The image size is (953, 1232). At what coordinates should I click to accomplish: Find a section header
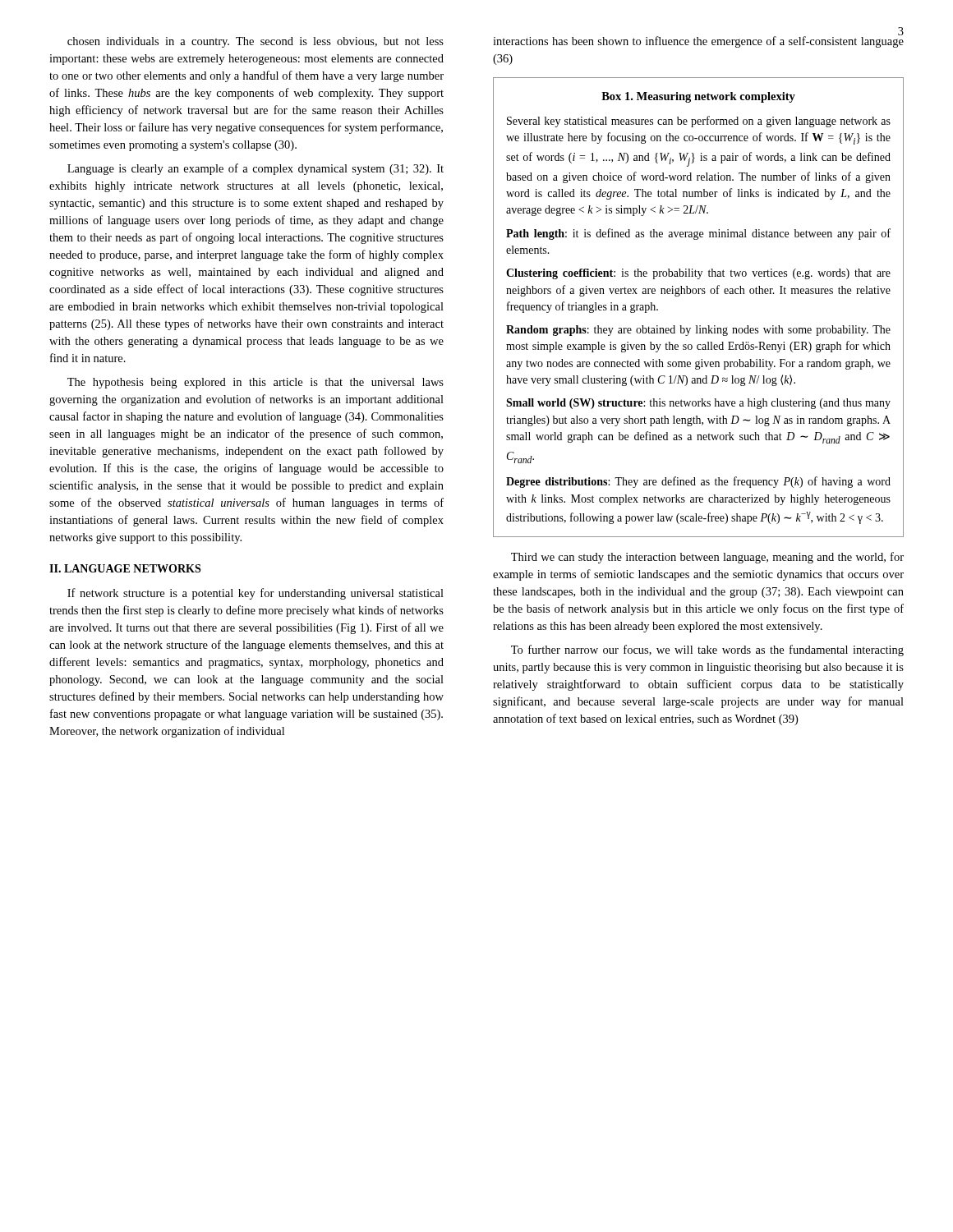point(125,569)
